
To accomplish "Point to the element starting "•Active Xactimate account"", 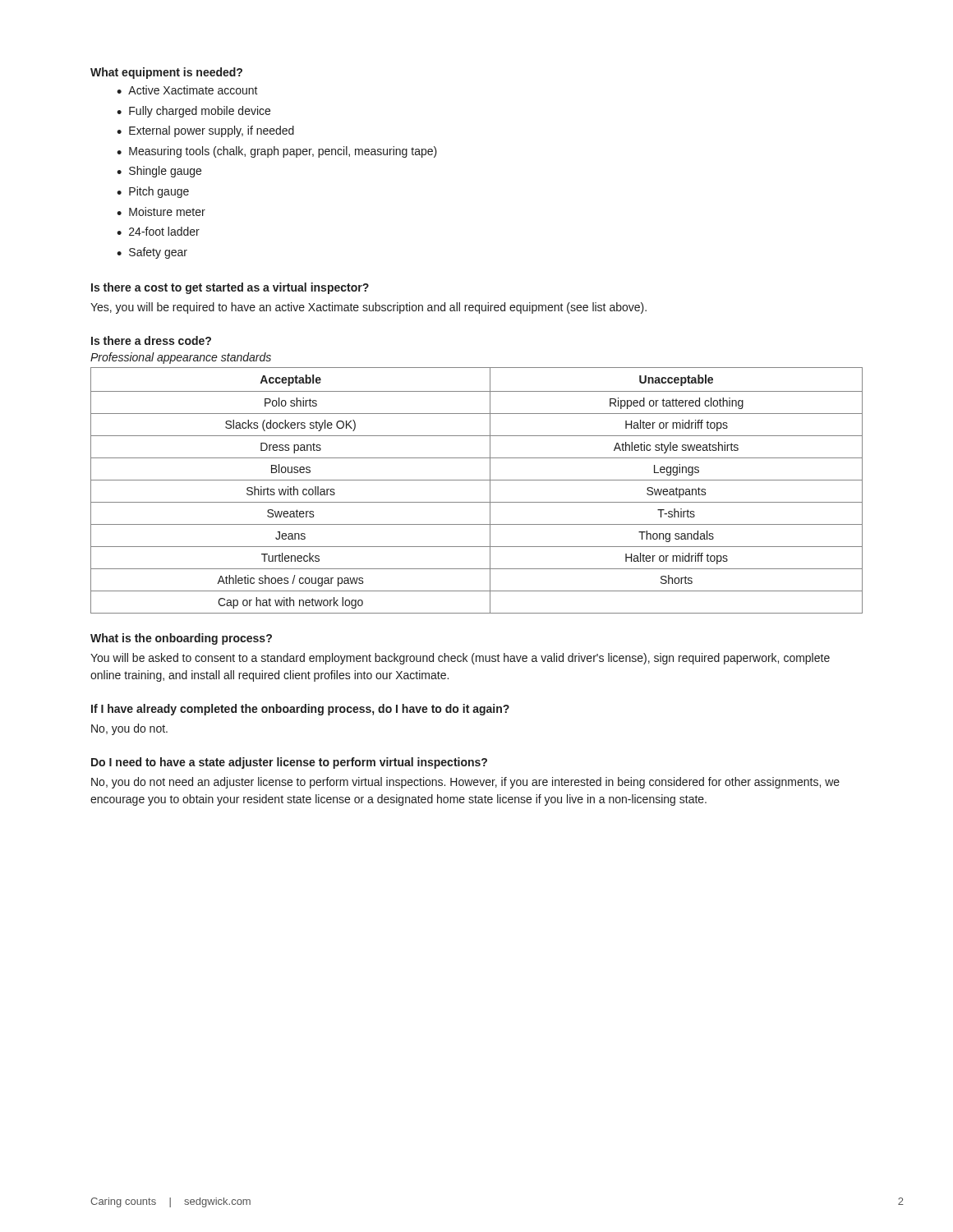I will click(x=187, y=93).
